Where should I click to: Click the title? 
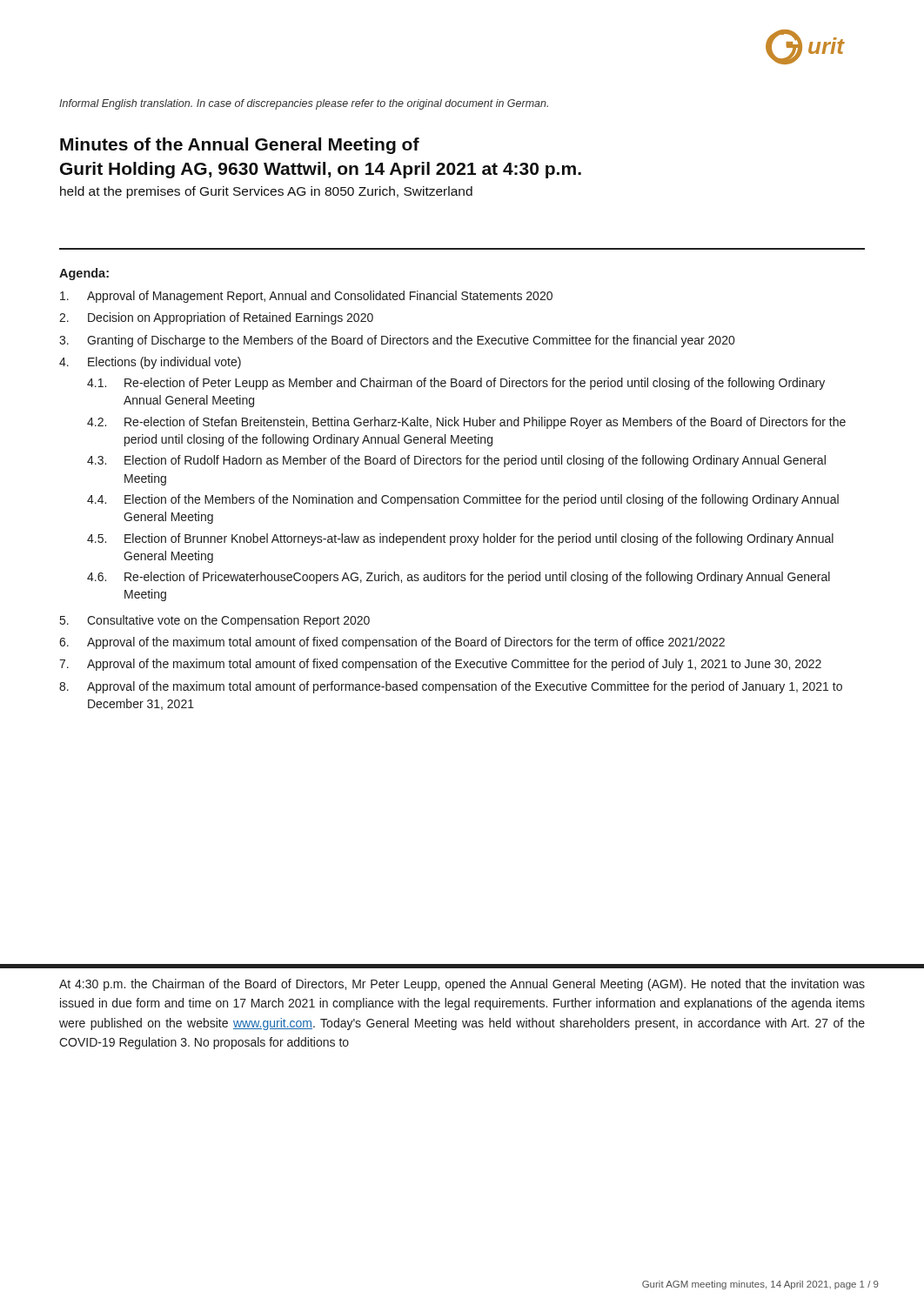pyautogui.click(x=462, y=166)
